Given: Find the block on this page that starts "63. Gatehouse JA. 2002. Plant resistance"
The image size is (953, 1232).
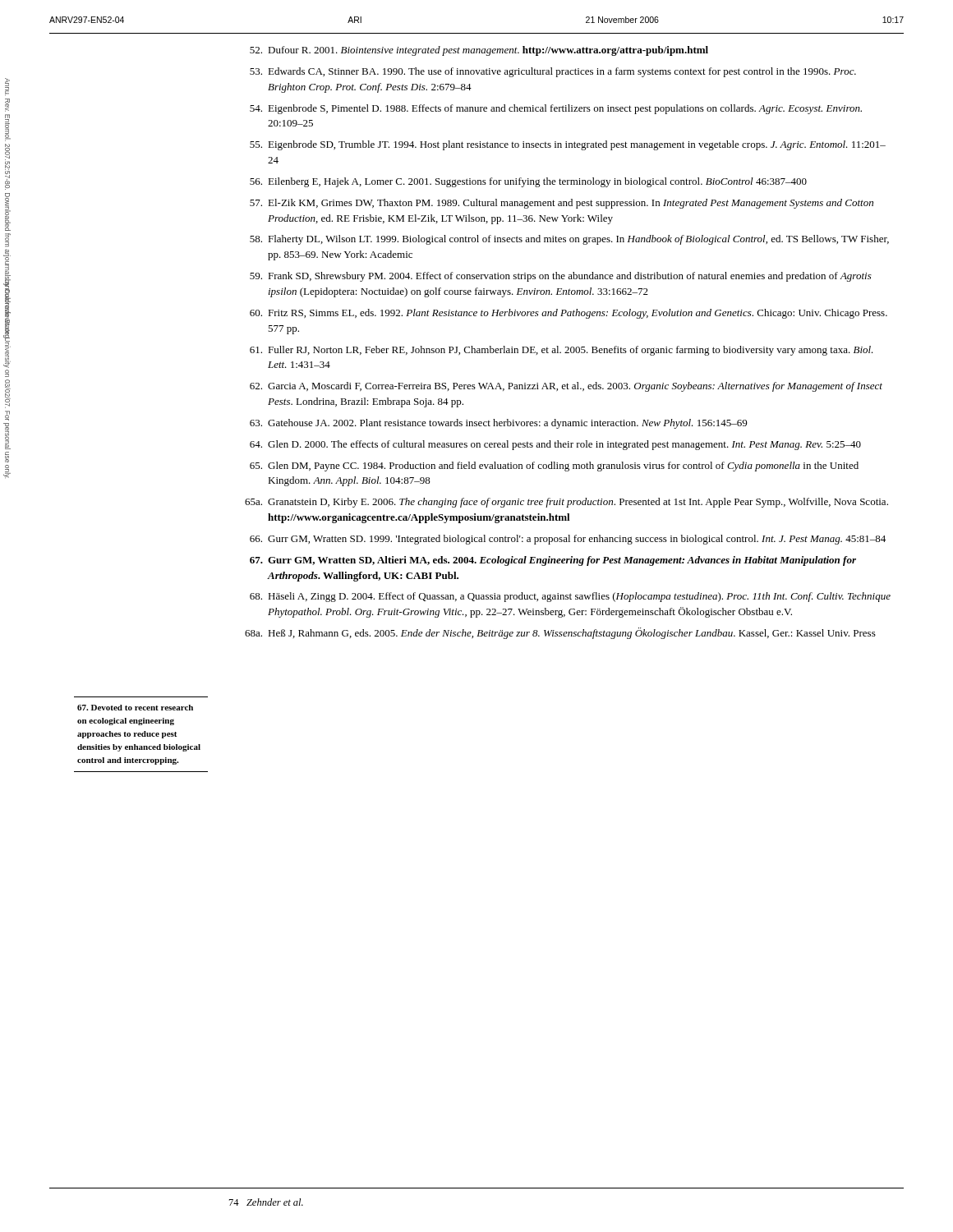Looking at the screenshot, I should tap(560, 423).
